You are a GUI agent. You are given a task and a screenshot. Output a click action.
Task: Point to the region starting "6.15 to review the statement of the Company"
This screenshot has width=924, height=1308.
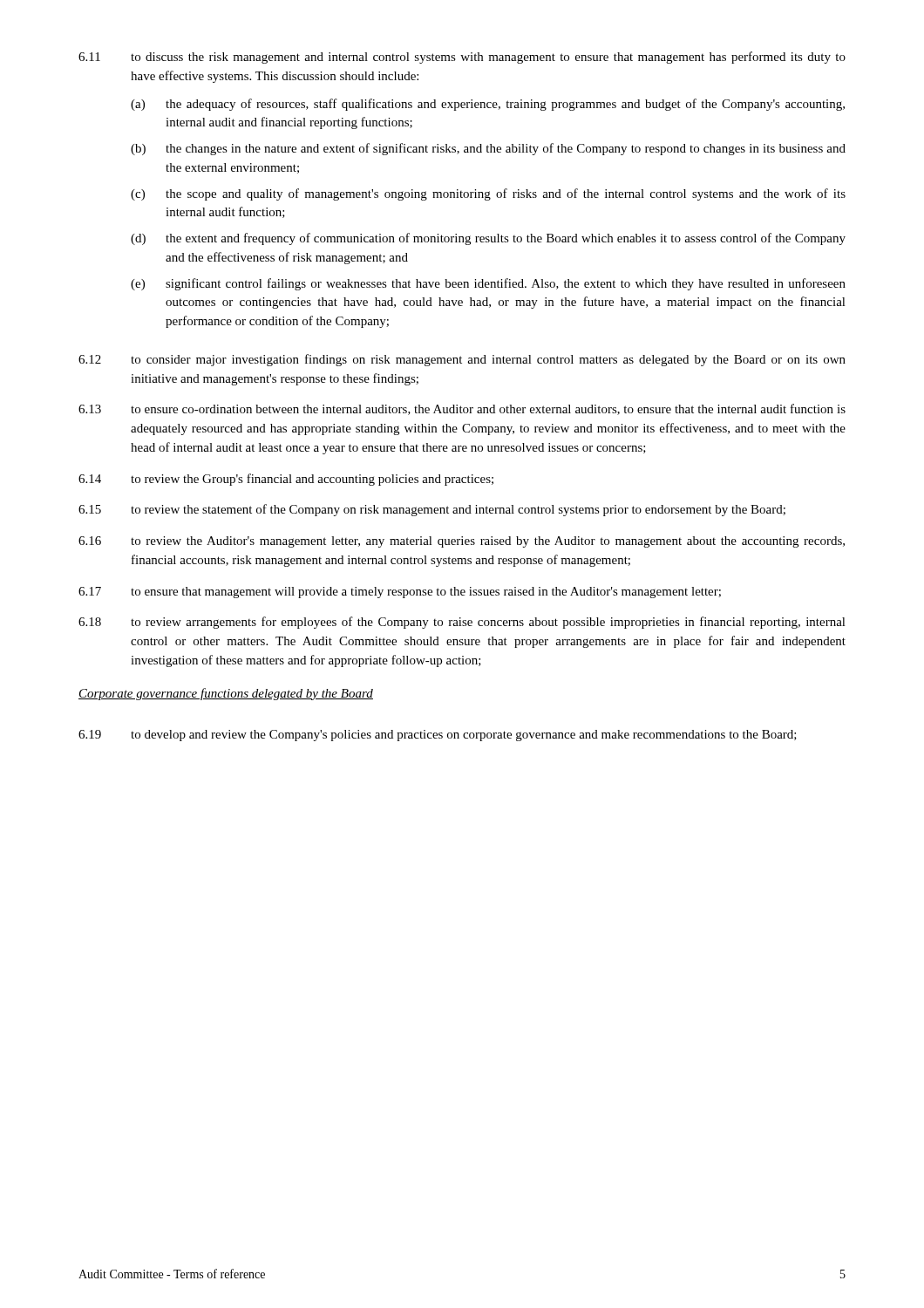[x=462, y=510]
